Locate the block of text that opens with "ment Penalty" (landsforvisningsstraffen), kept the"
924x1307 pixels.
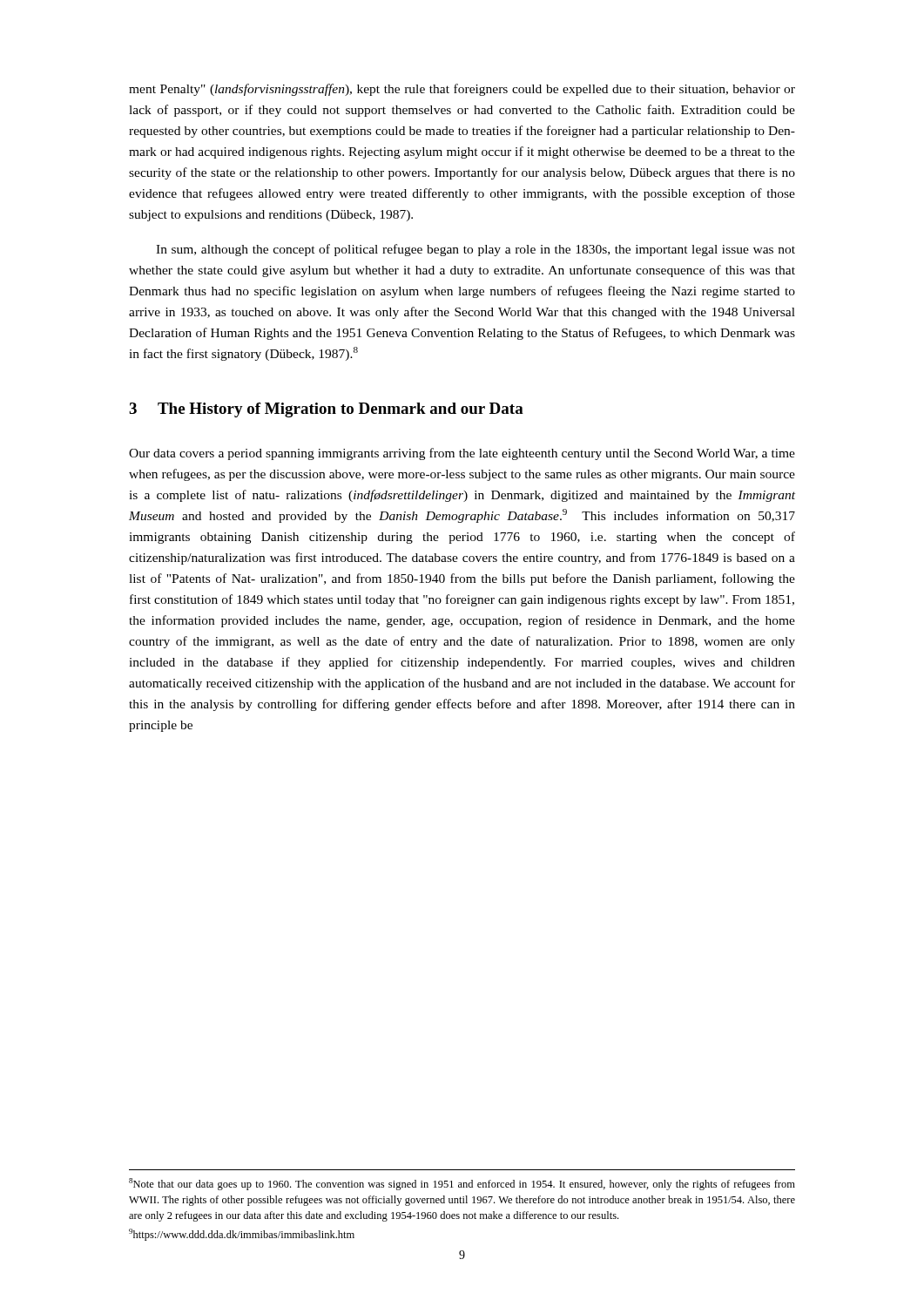tap(462, 152)
